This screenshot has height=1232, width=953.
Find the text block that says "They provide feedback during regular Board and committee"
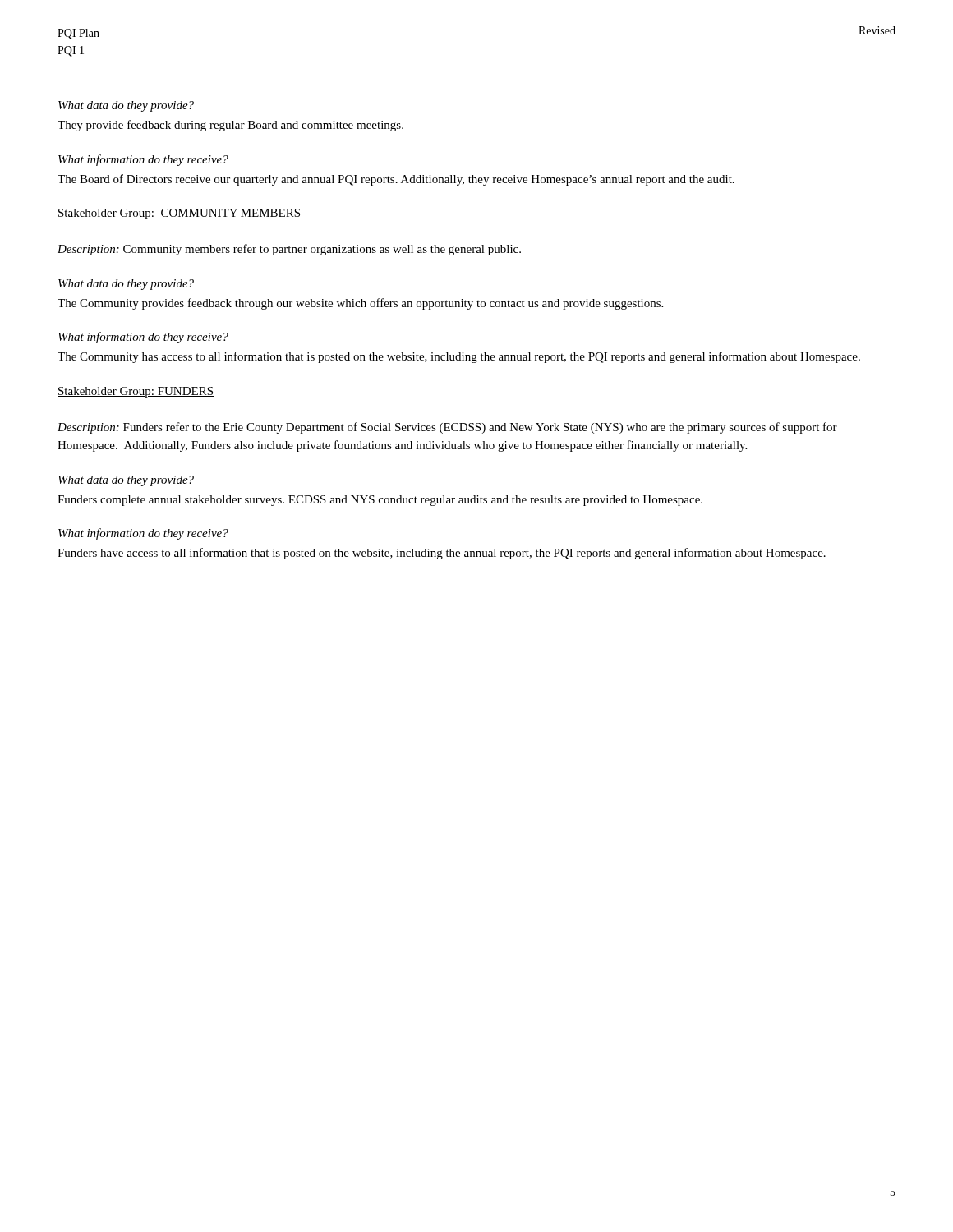(231, 125)
